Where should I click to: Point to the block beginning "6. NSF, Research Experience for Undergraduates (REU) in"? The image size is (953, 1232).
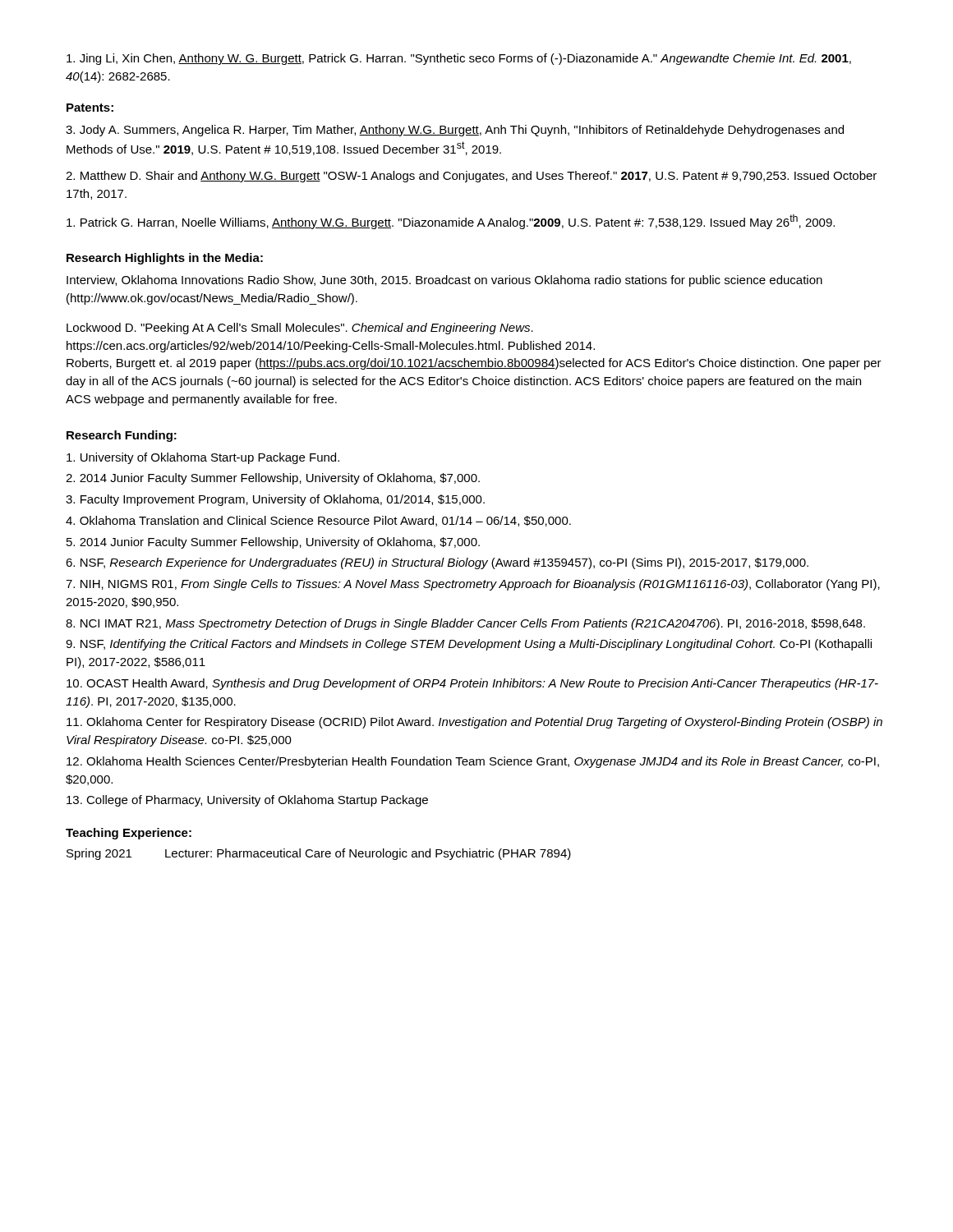[x=438, y=562]
